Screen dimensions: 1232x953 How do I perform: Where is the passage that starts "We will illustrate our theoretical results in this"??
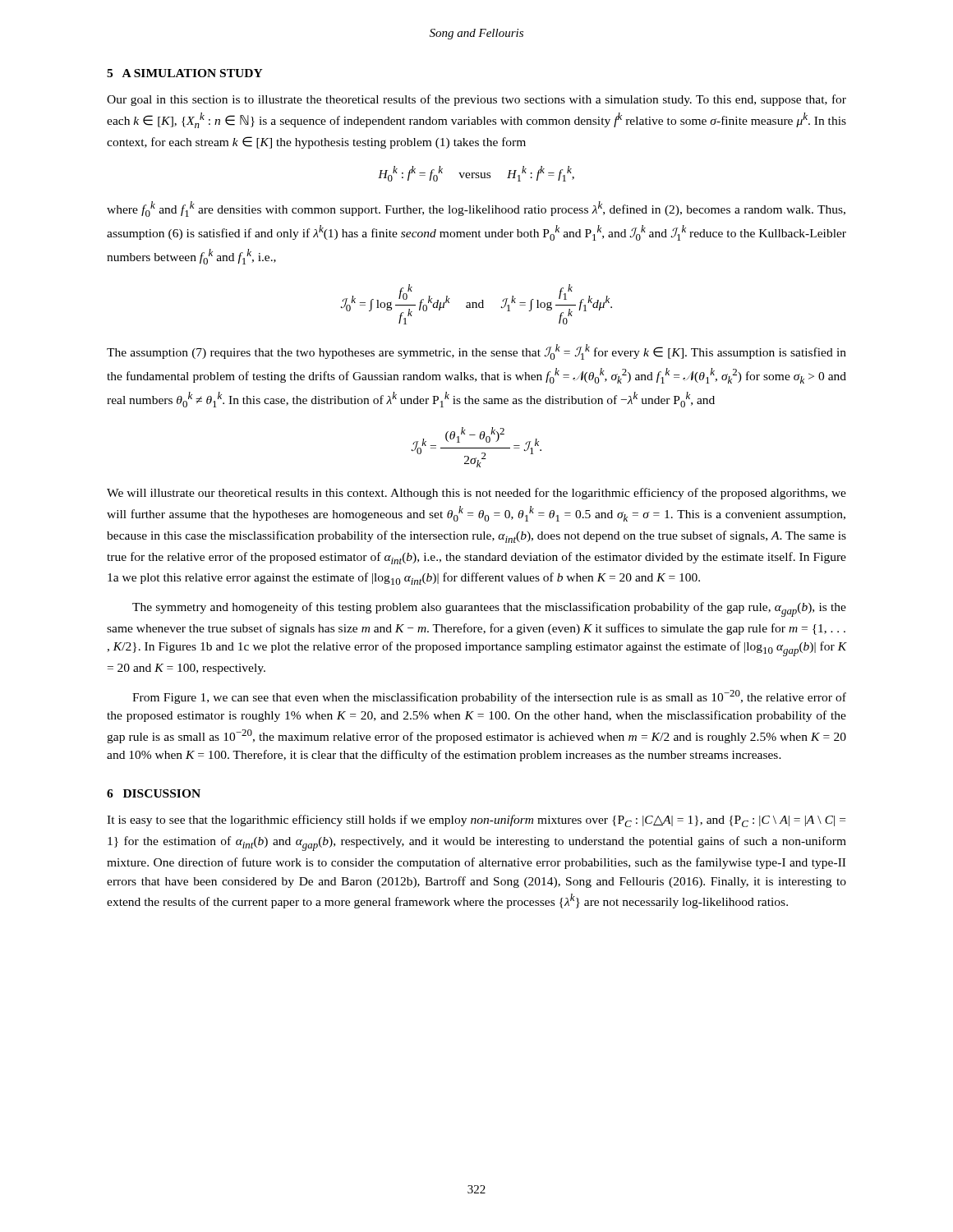(476, 537)
